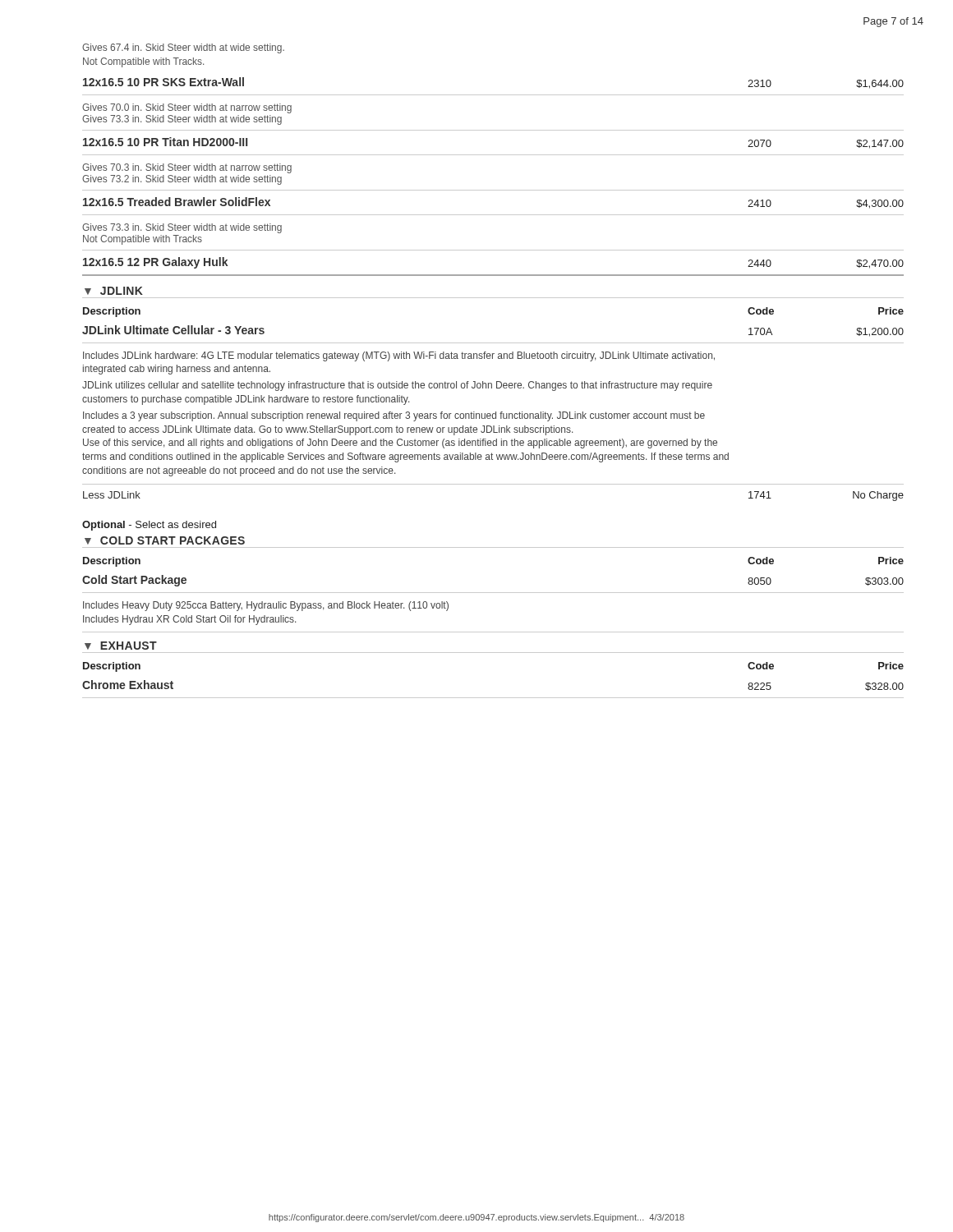This screenshot has height=1232, width=953.
Task: Locate the table with the text "12x16.5 10 PR SKS"
Action: click(493, 173)
